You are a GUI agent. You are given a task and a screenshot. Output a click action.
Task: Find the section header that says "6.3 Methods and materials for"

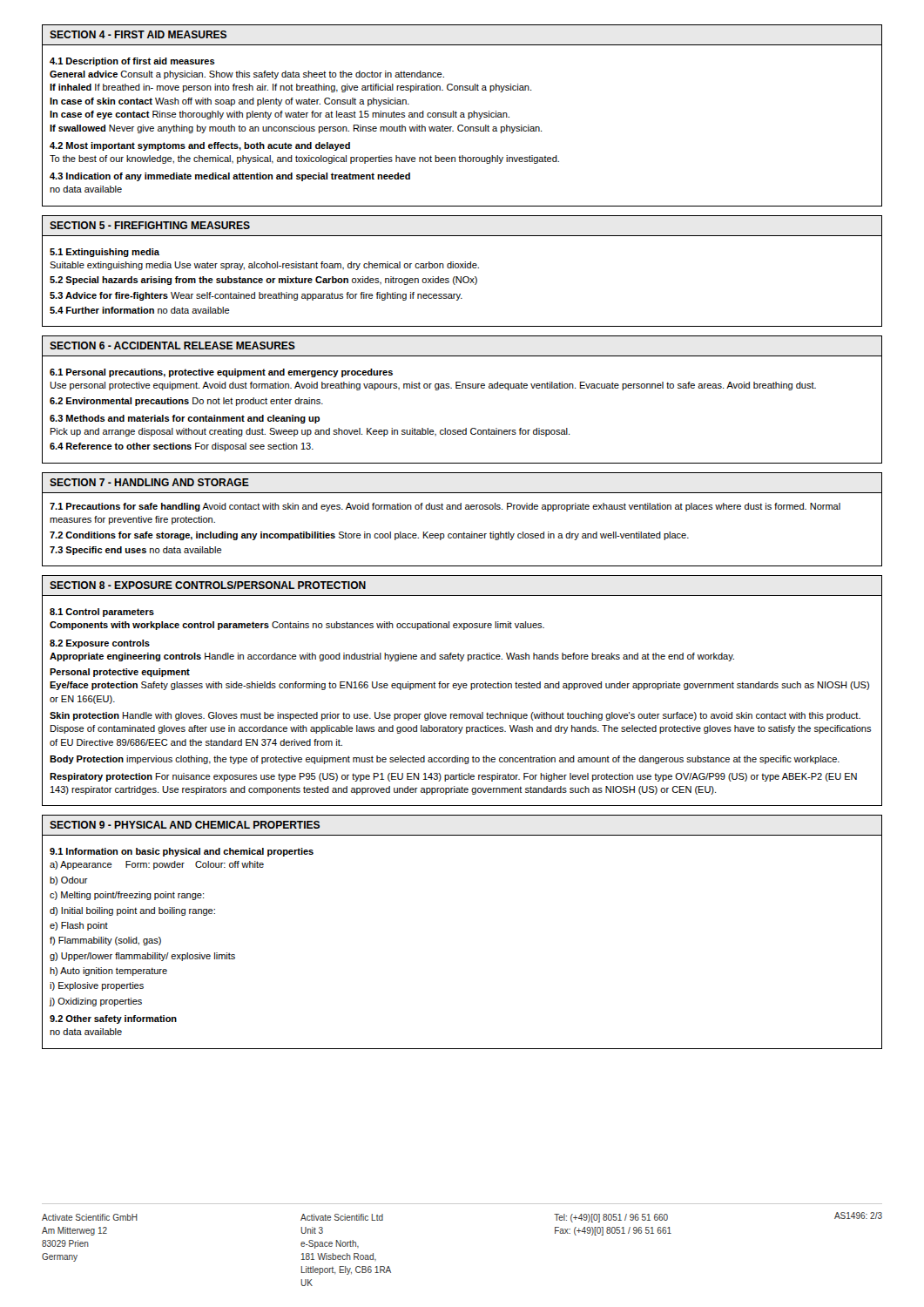point(185,418)
